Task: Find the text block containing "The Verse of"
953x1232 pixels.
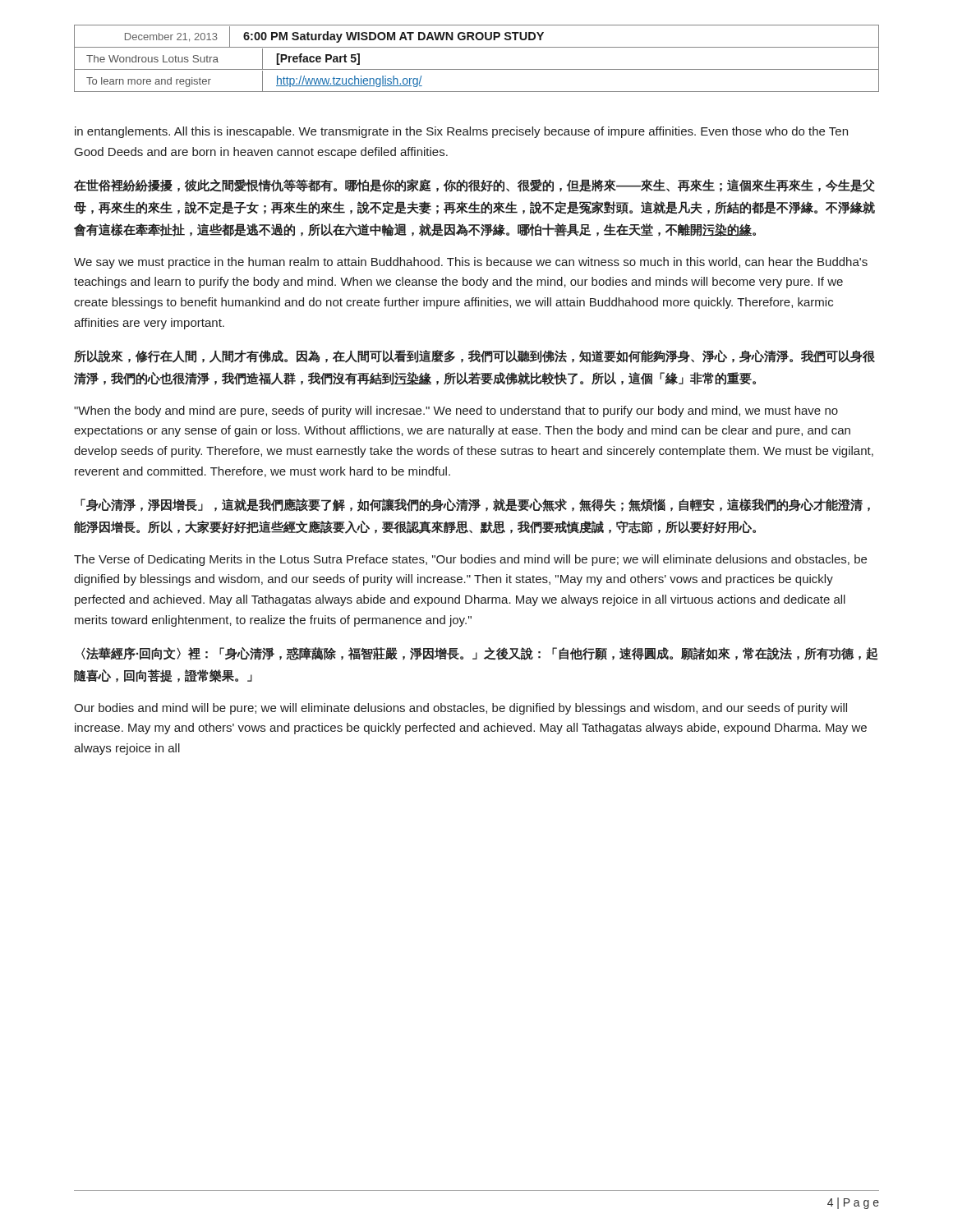Action: pyautogui.click(x=471, y=589)
